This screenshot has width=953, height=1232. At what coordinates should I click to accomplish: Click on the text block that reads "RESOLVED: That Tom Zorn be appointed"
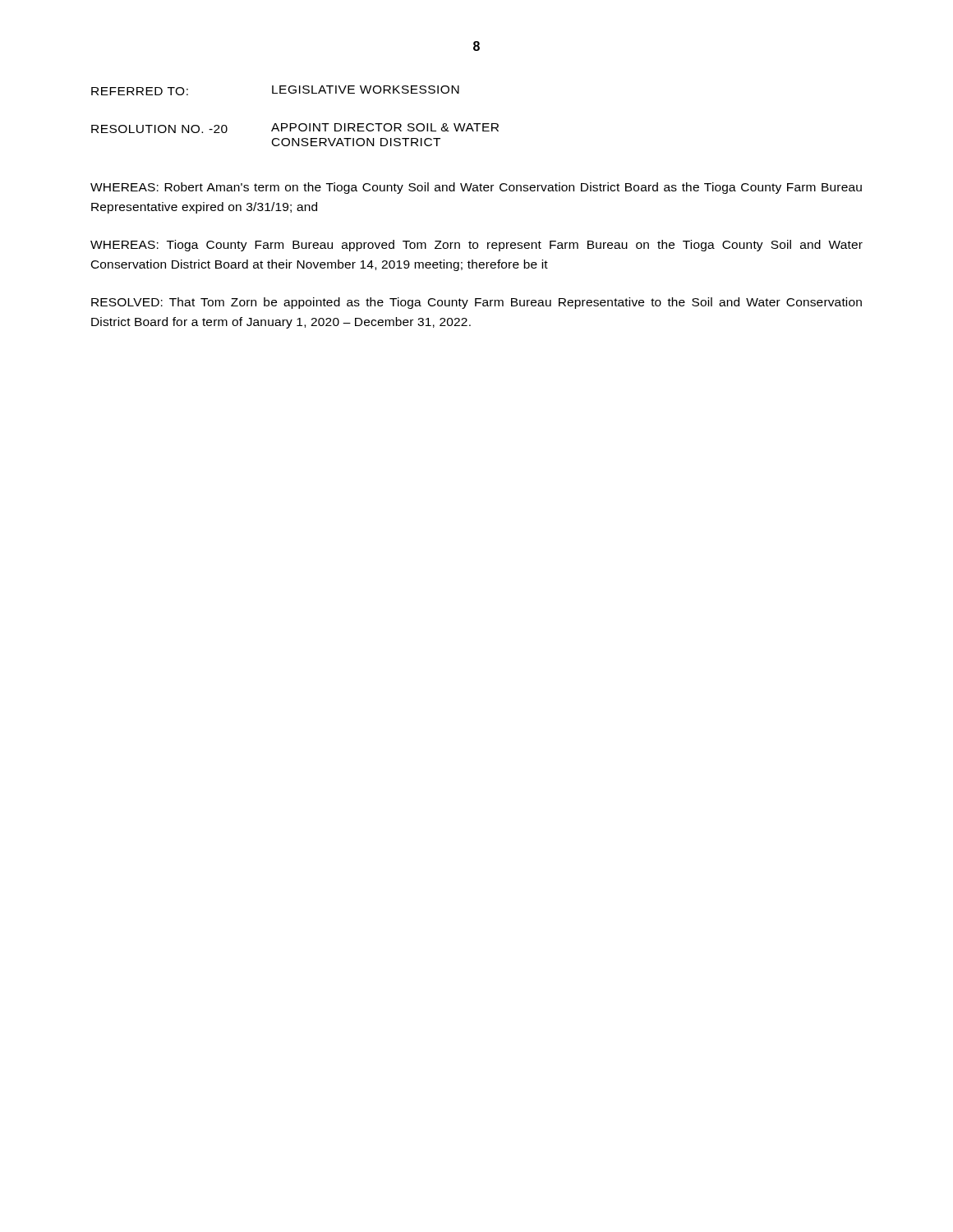pyautogui.click(x=476, y=312)
